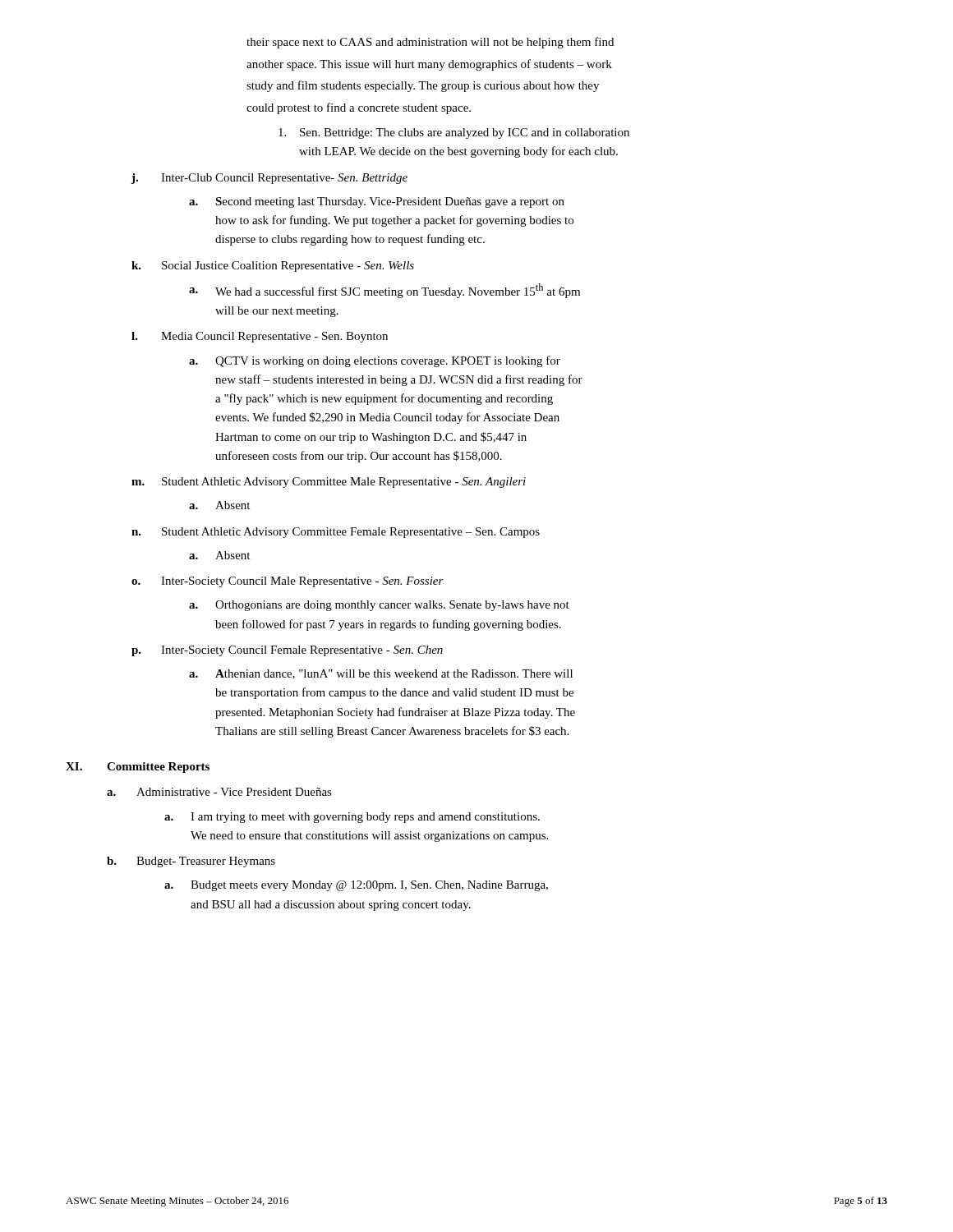This screenshot has height=1232, width=953.
Task: Select the list item containing "m. Student Athletic Advisory Committee Male Representative -"
Action: coord(509,482)
